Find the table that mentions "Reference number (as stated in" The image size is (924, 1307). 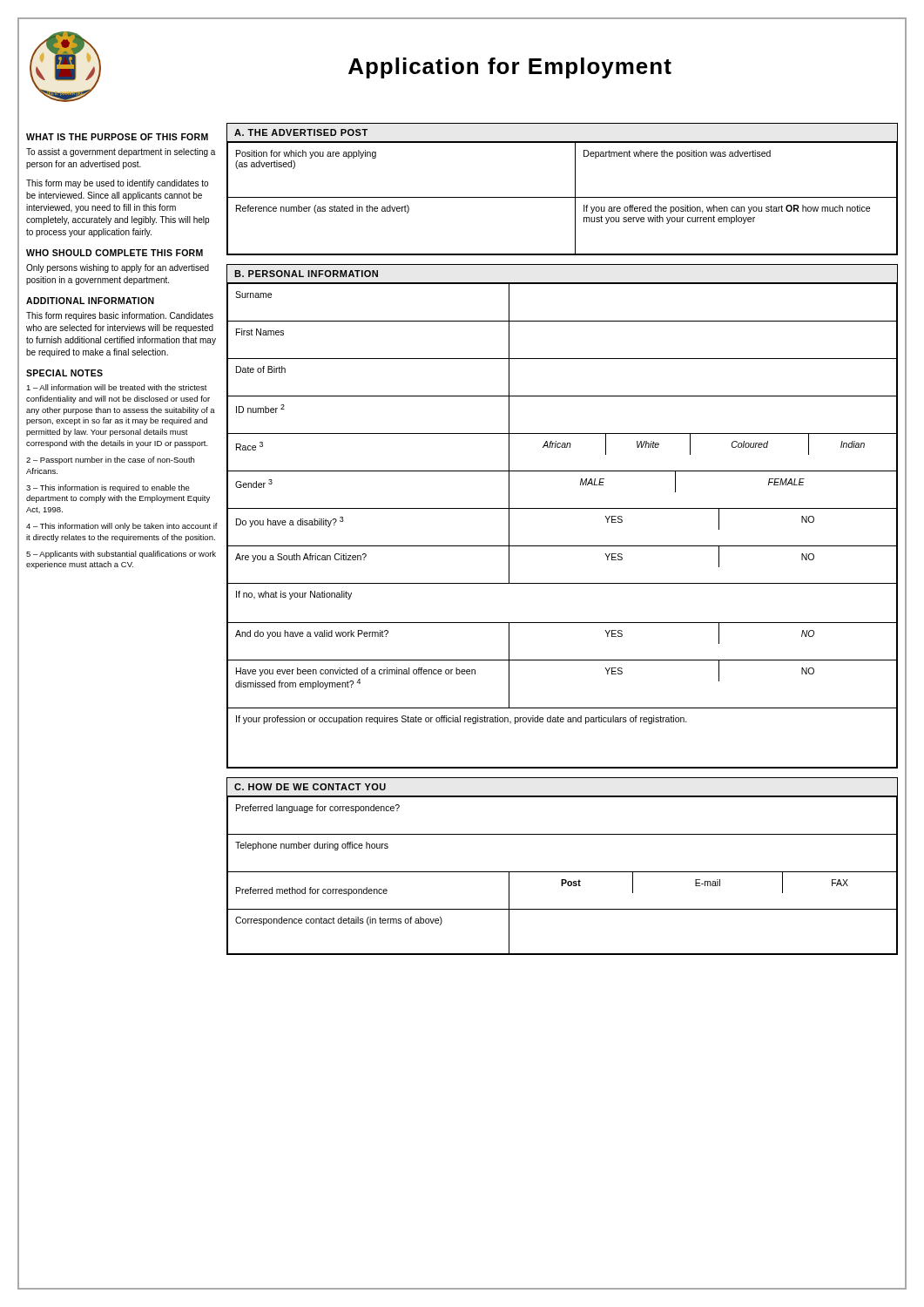[x=562, y=189]
